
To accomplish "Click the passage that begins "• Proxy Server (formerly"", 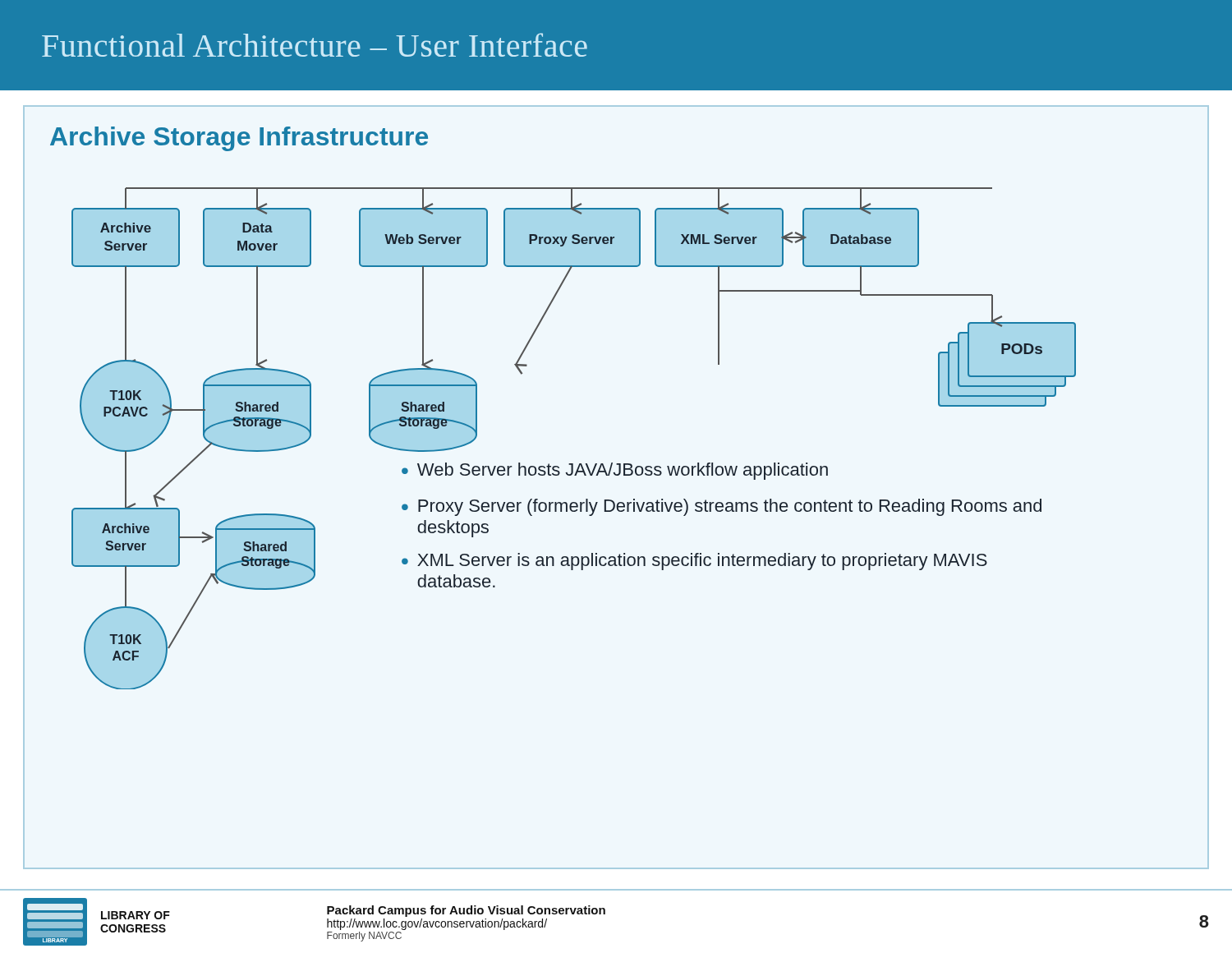I will coord(725,517).
